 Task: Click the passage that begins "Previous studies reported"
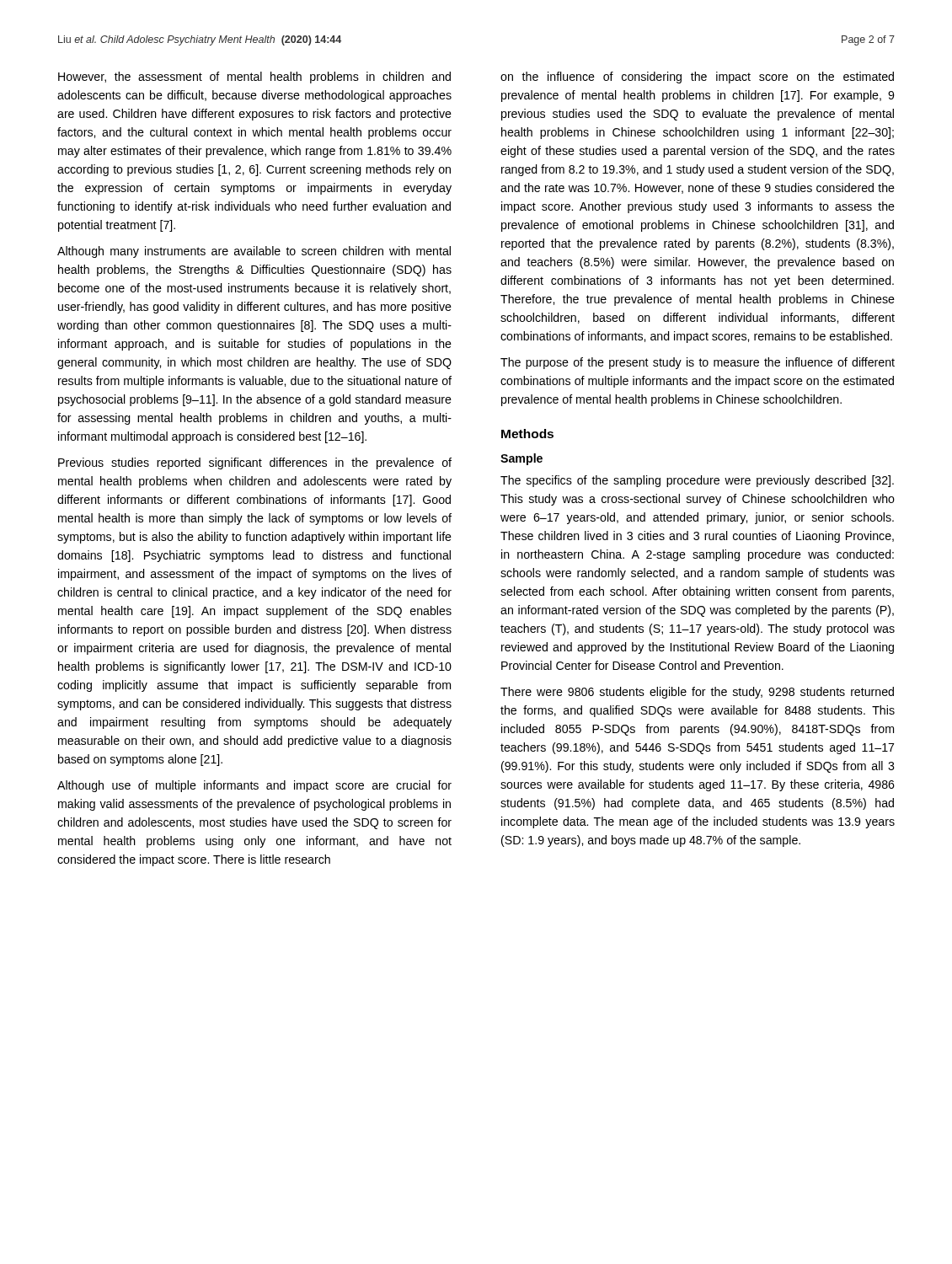coord(254,611)
